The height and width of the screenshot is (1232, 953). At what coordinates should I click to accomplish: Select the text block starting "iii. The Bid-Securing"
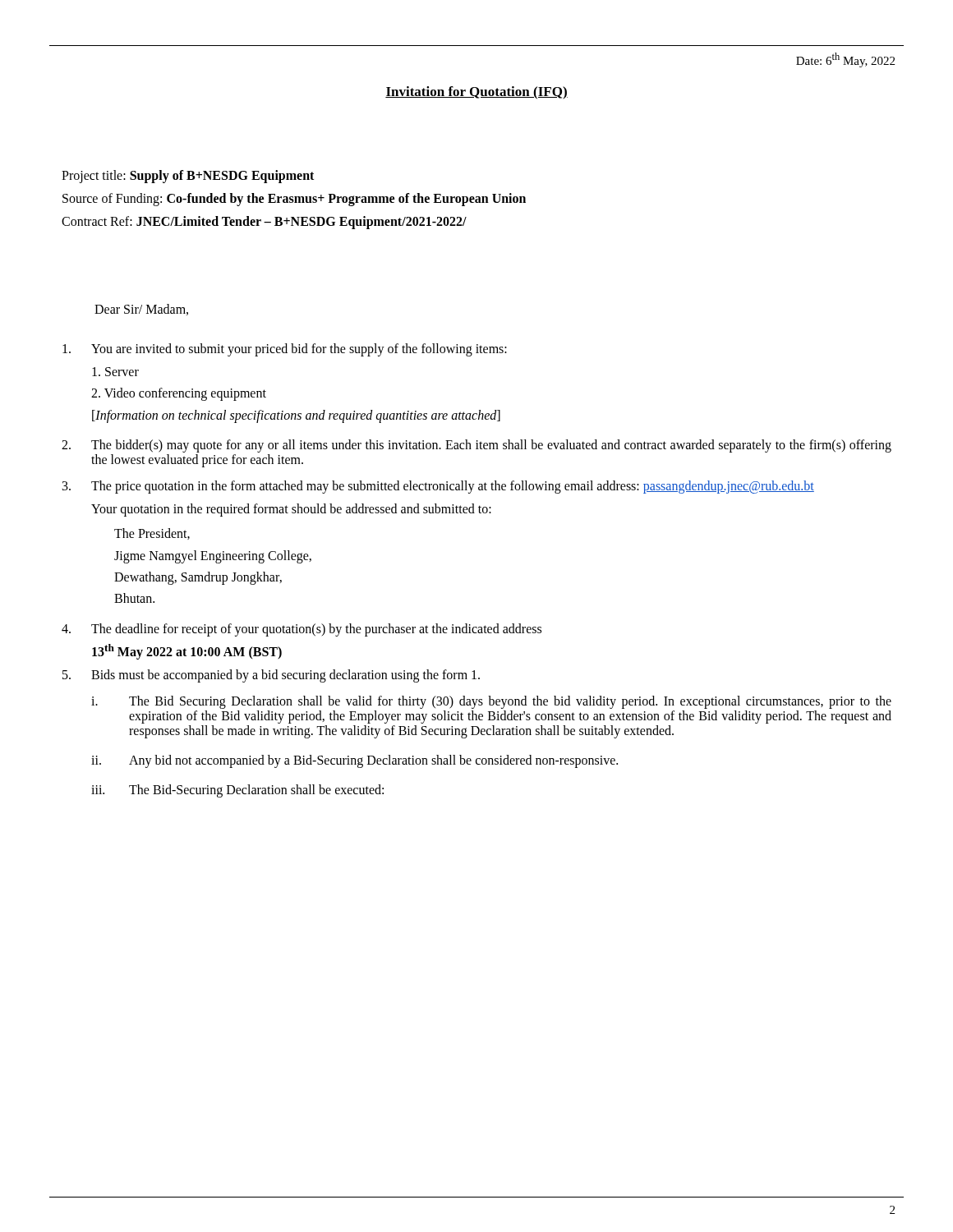237,791
